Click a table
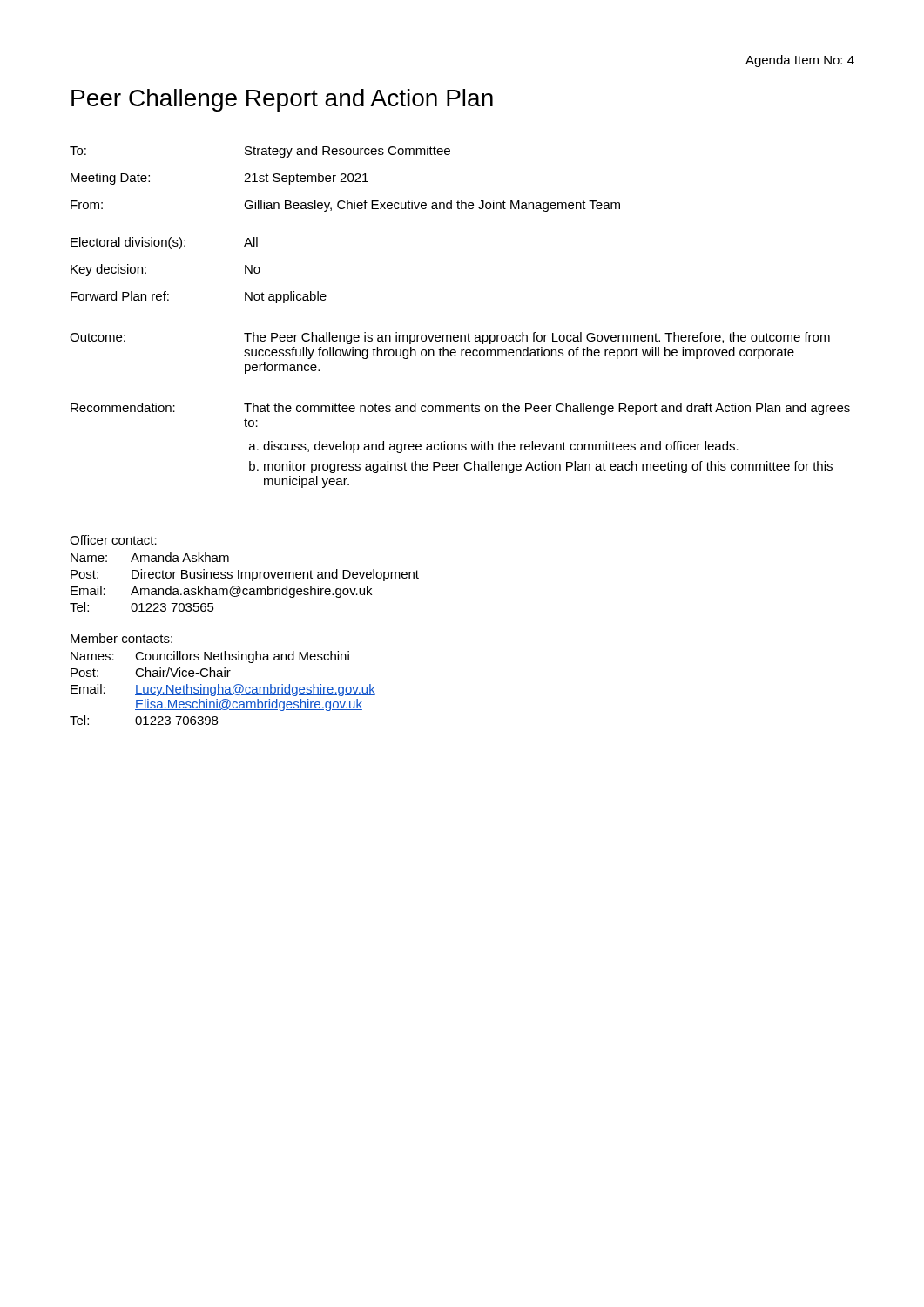Screen dimensions: 1307x924 462,318
